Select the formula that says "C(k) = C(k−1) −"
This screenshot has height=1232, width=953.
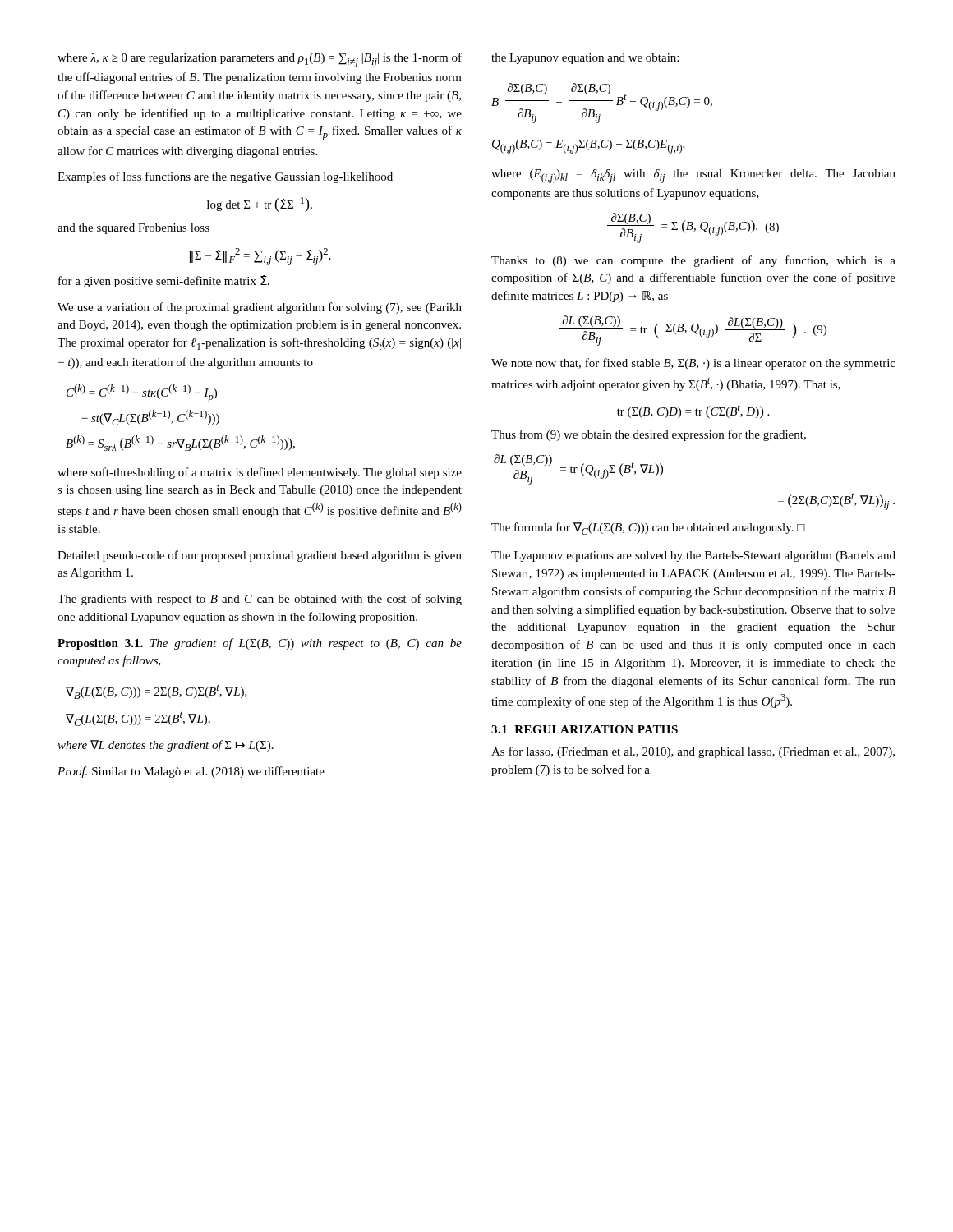(x=142, y=393)
